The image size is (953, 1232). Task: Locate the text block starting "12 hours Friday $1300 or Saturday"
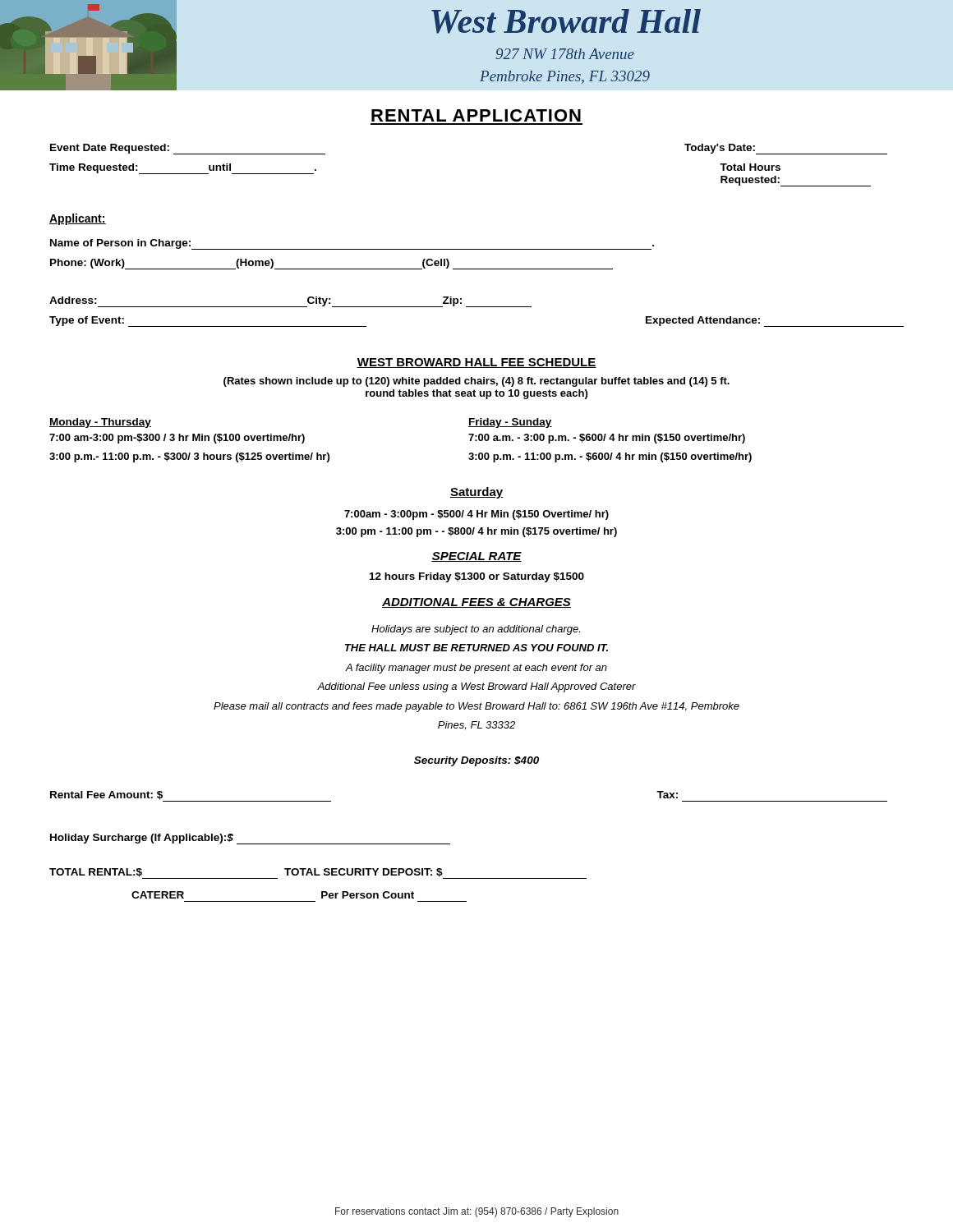[476, 576]
